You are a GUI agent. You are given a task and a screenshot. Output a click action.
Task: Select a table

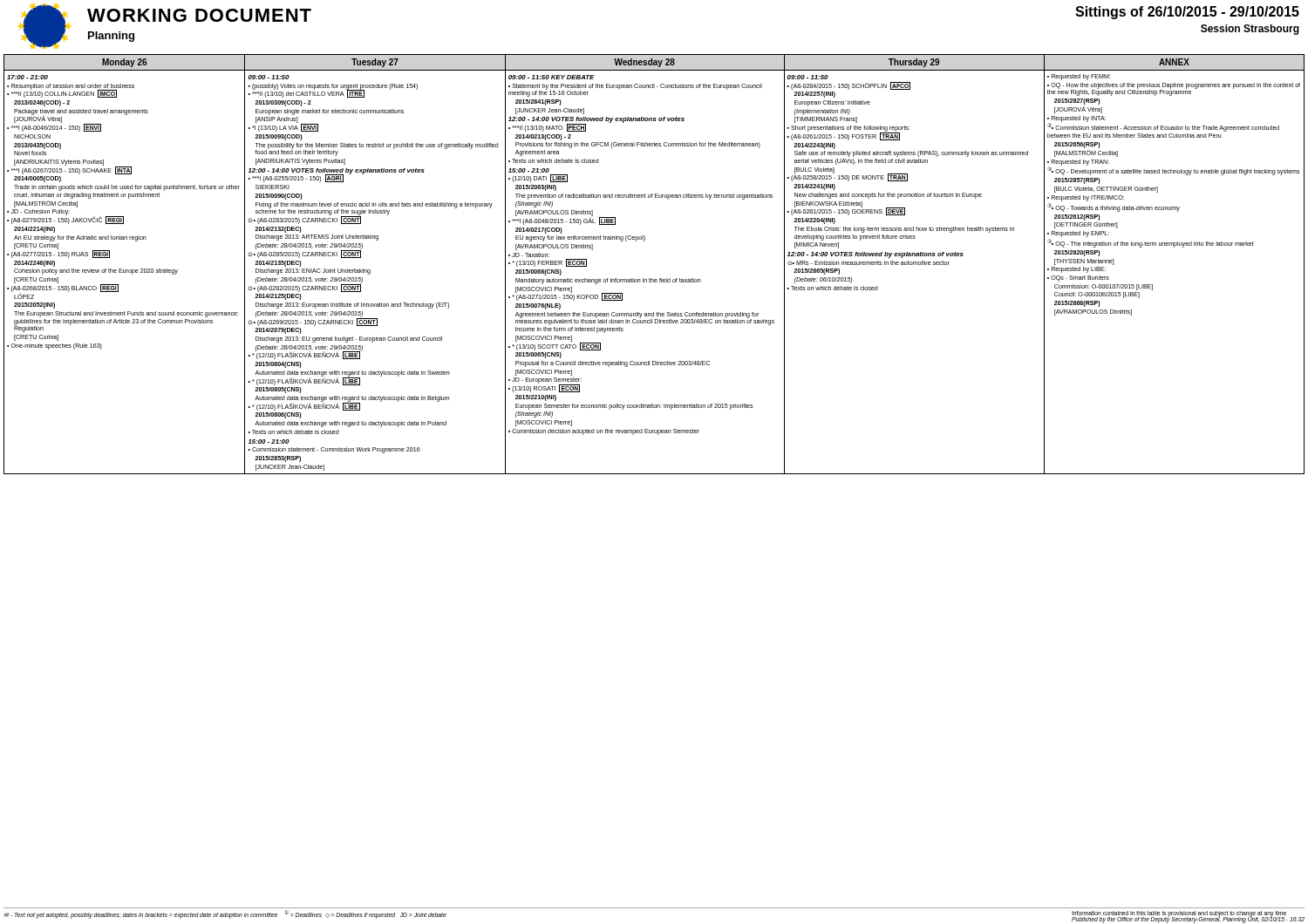point(654,475)
